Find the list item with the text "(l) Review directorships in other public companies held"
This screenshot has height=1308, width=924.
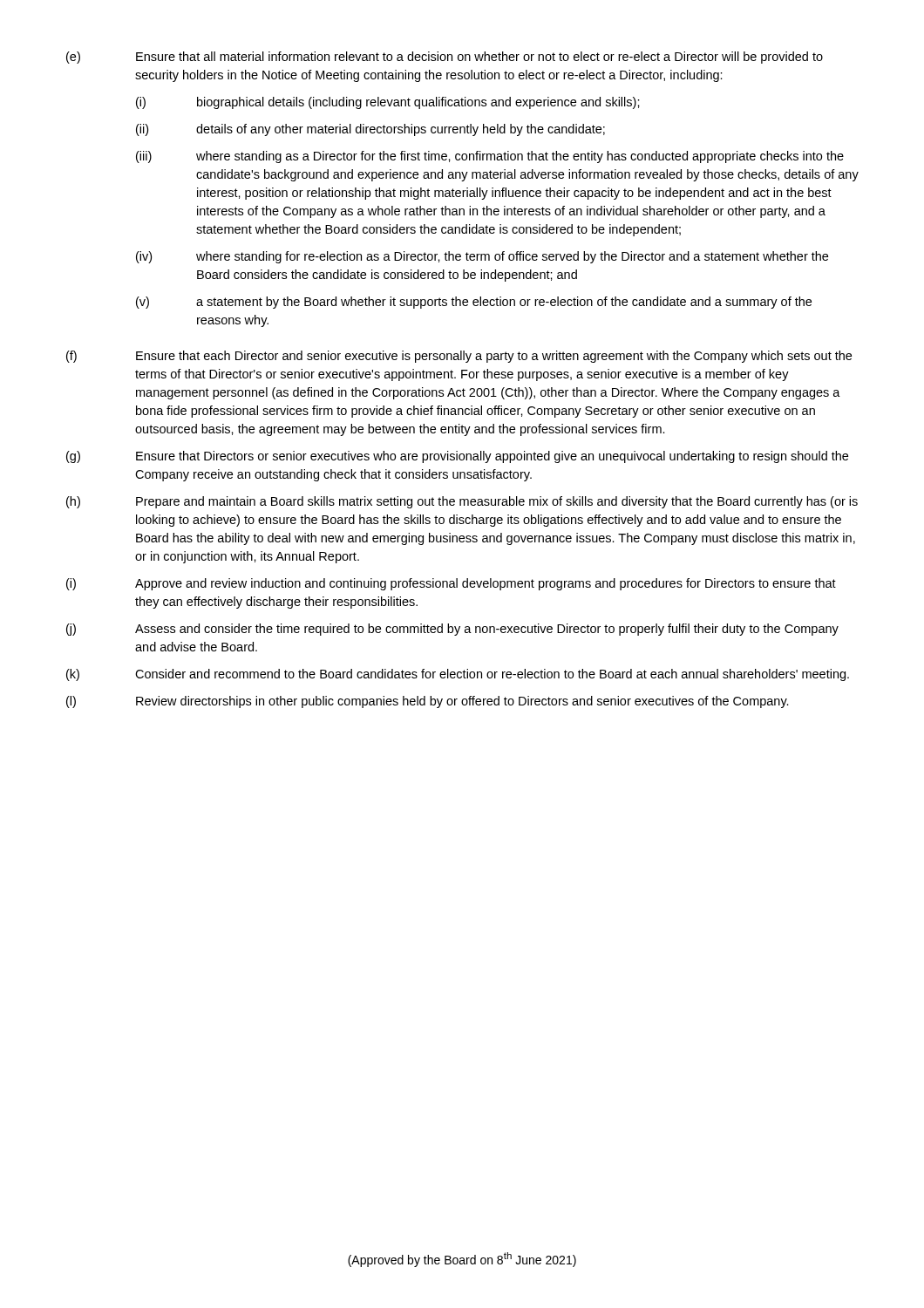pos(462,702)
